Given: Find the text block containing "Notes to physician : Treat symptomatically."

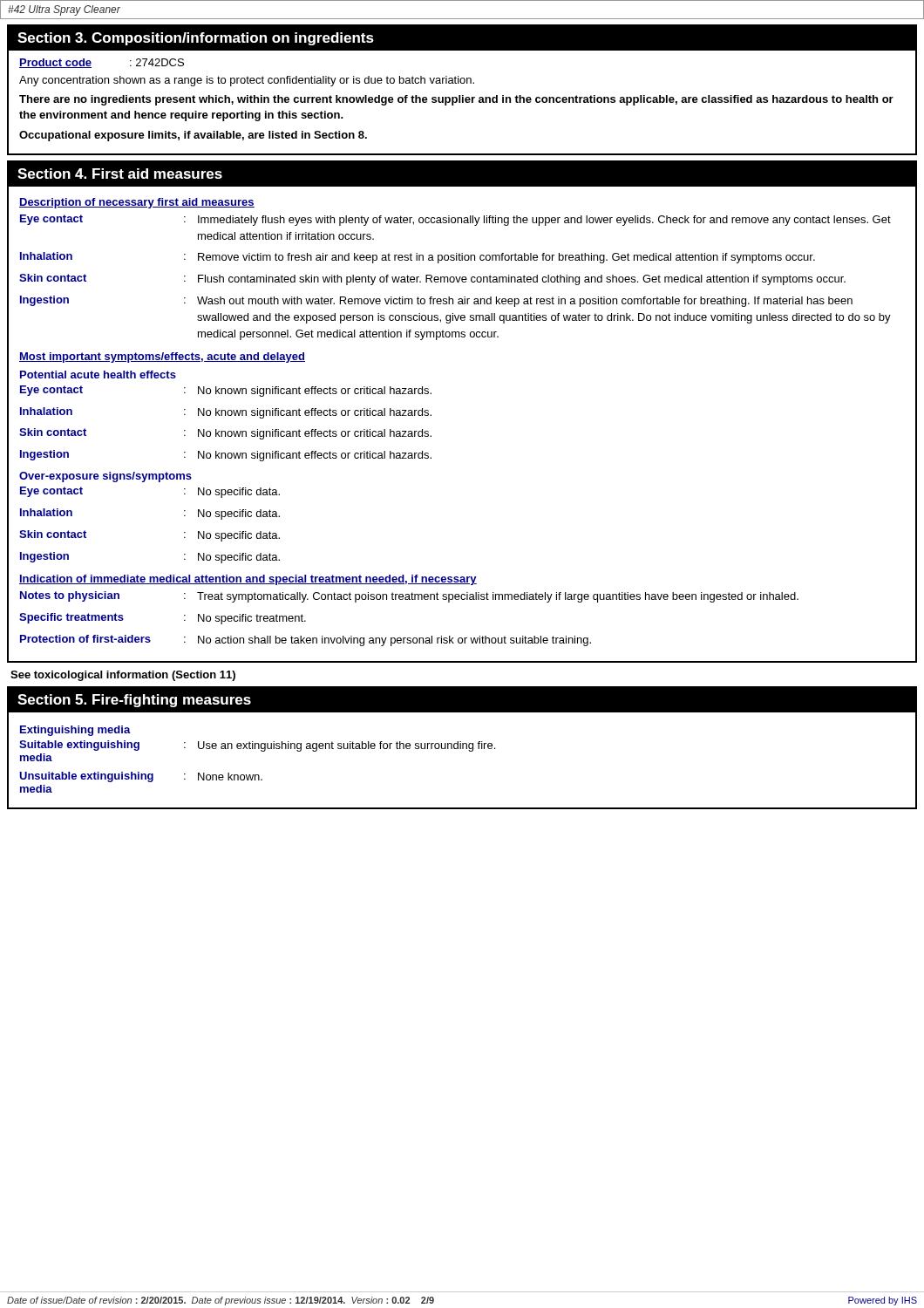Looking at the screenshot, I should pos(409,597).
